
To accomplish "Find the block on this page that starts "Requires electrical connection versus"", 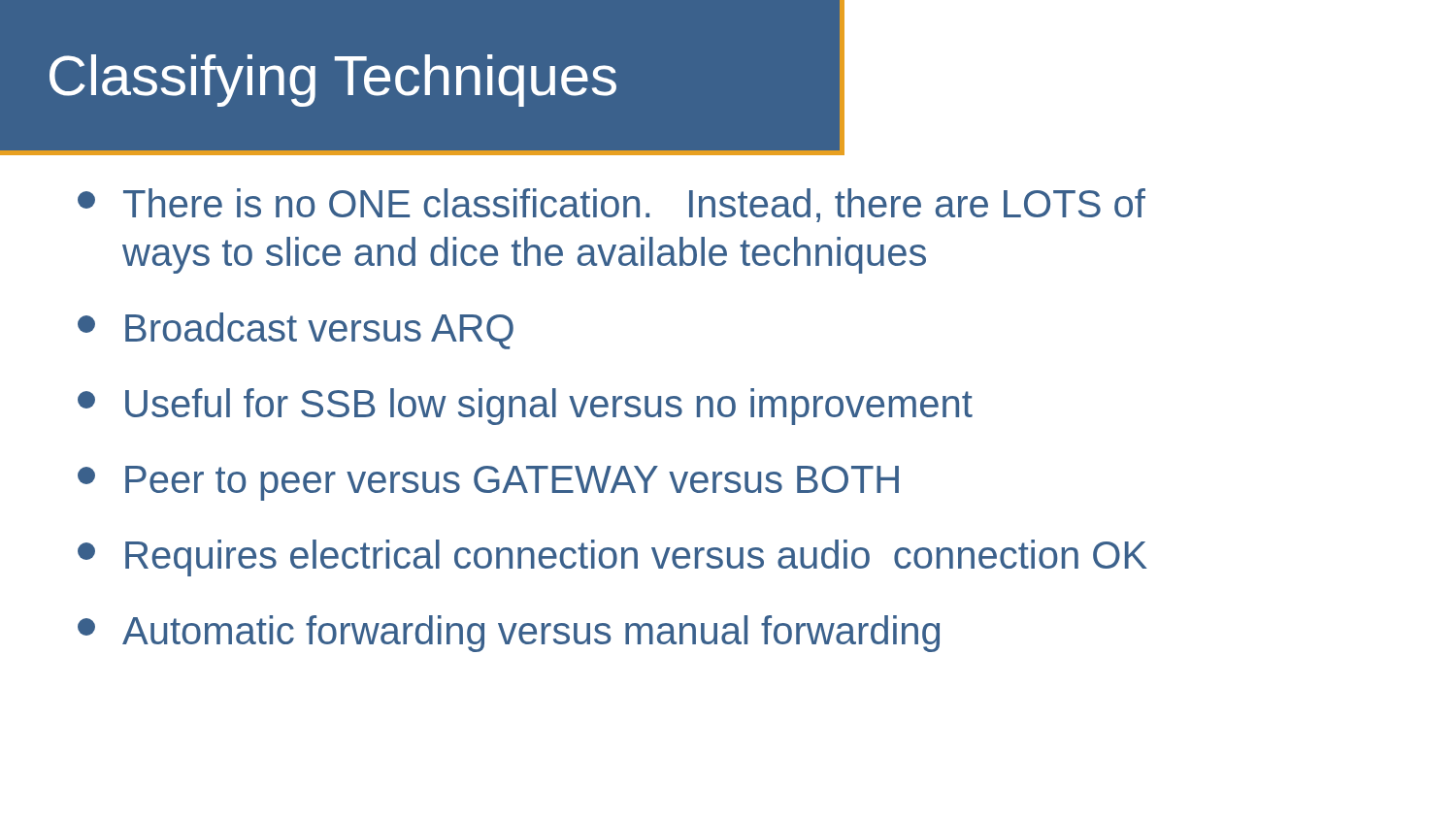I will click(747, 555).
